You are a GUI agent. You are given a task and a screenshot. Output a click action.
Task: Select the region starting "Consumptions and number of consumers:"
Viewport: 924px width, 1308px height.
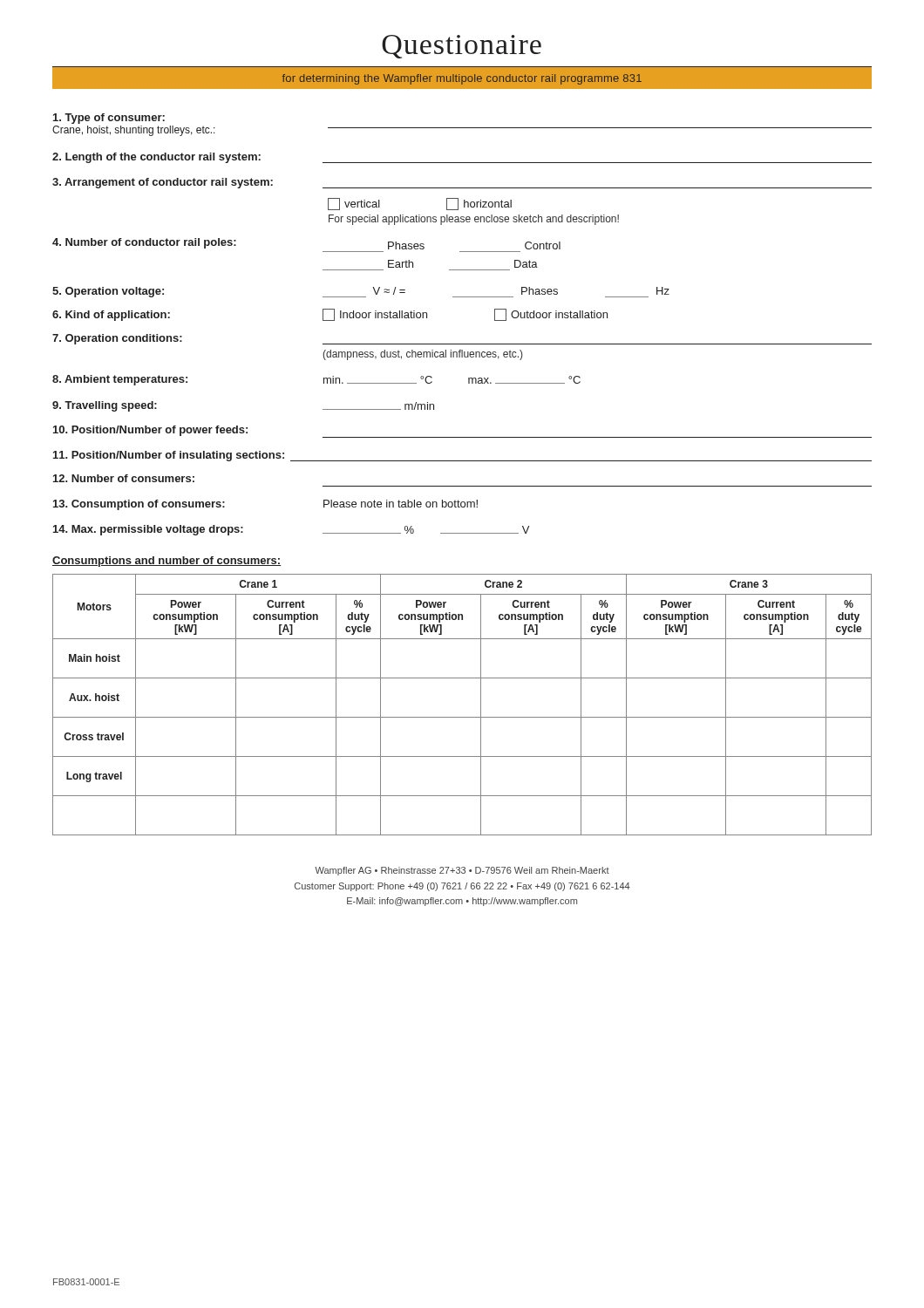click(x=166, y=562)
